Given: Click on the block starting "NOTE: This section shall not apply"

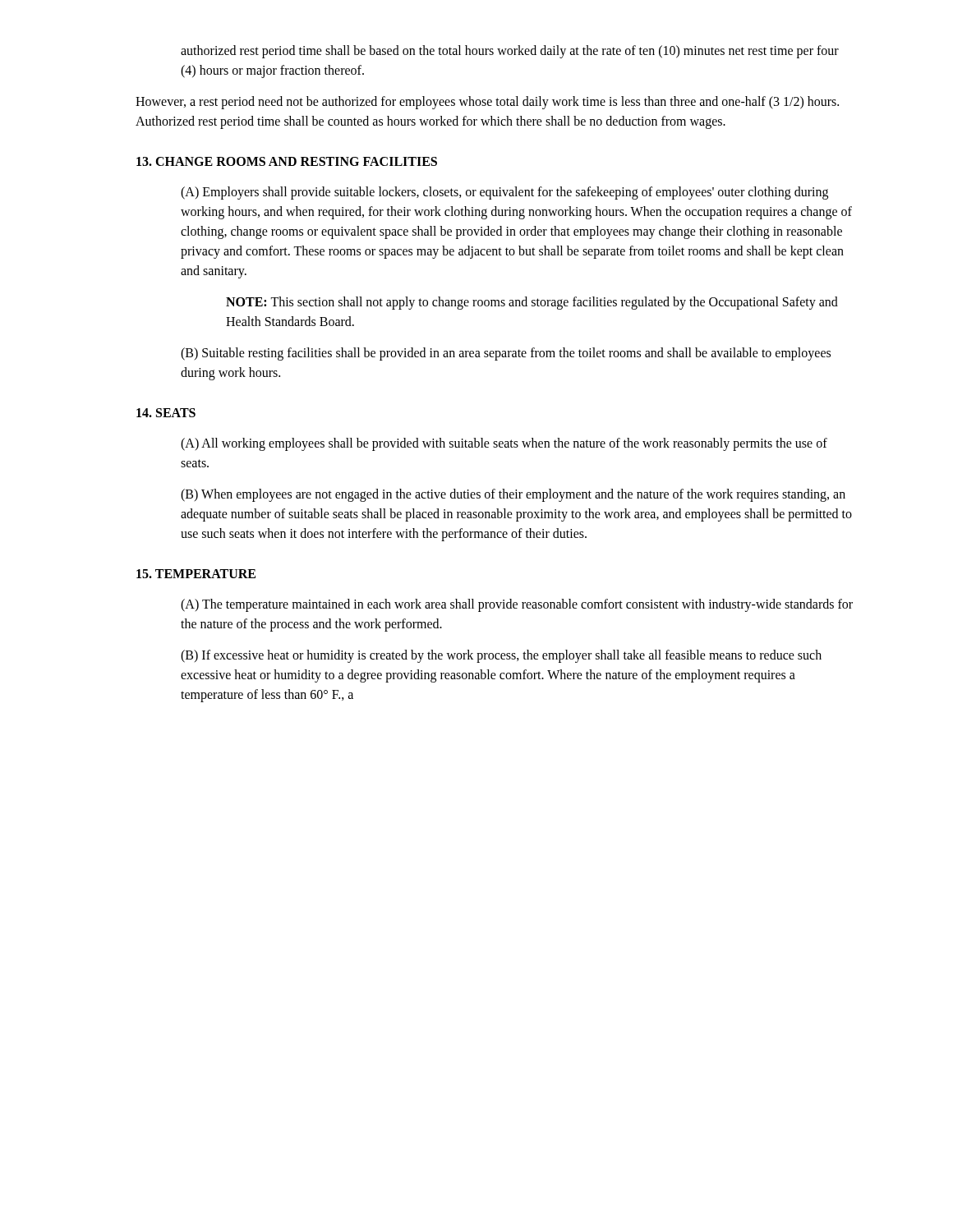Looking at the screenshot, I should point(532,312).
